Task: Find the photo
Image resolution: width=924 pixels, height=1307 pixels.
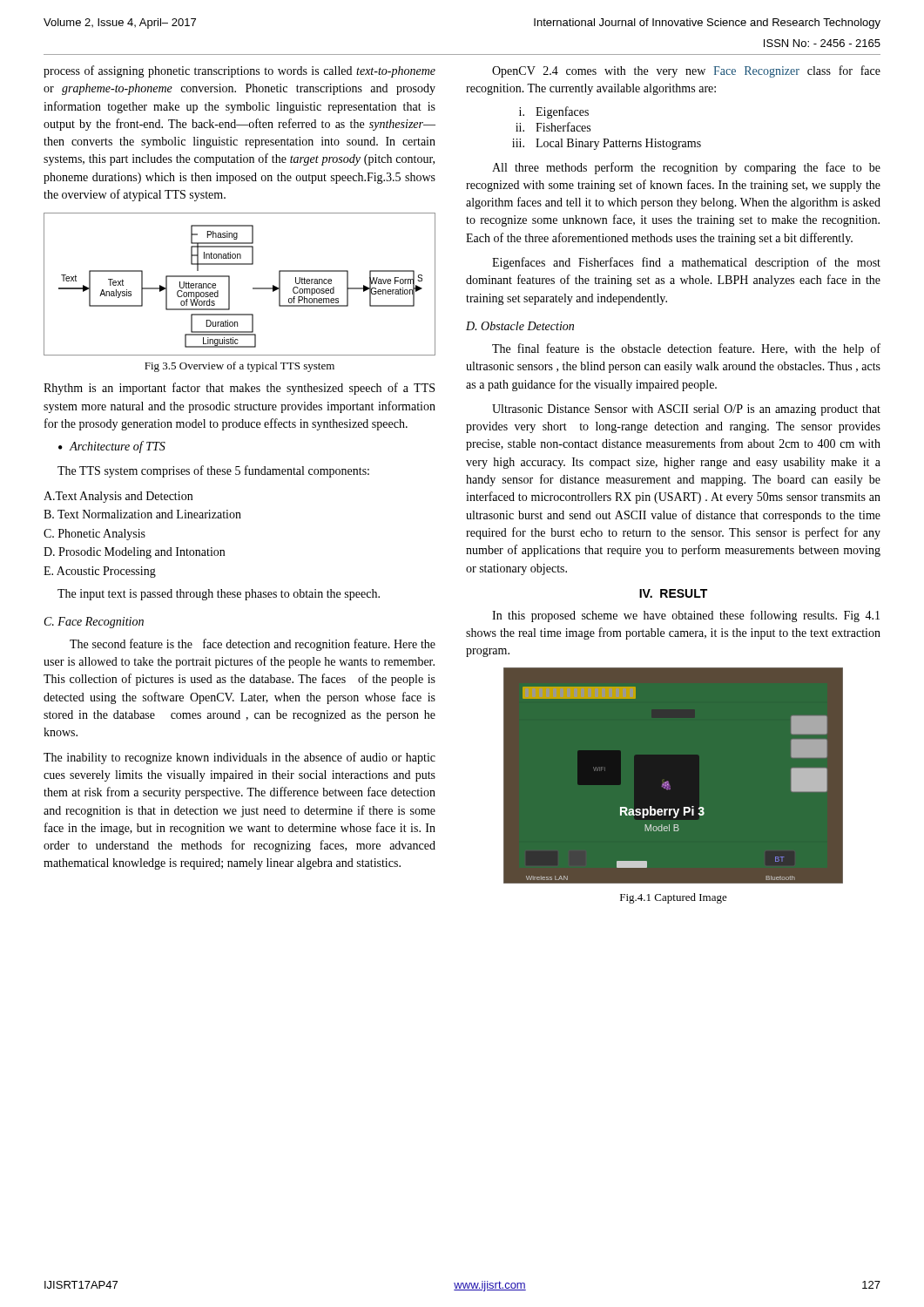Action: [673, 777]
